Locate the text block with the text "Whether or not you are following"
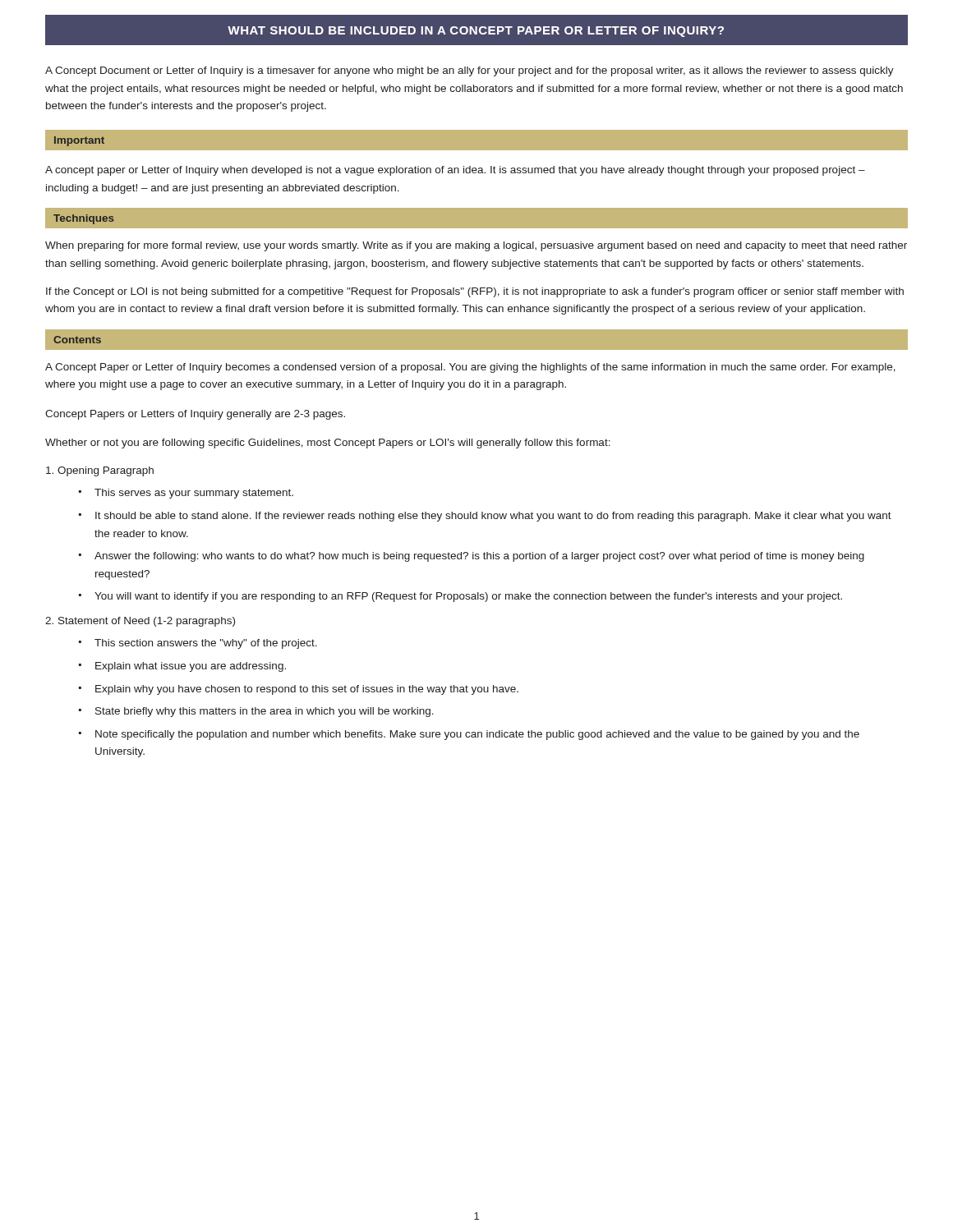The width and height of the screenshot is (953, 1232). (x=476, y=443)
